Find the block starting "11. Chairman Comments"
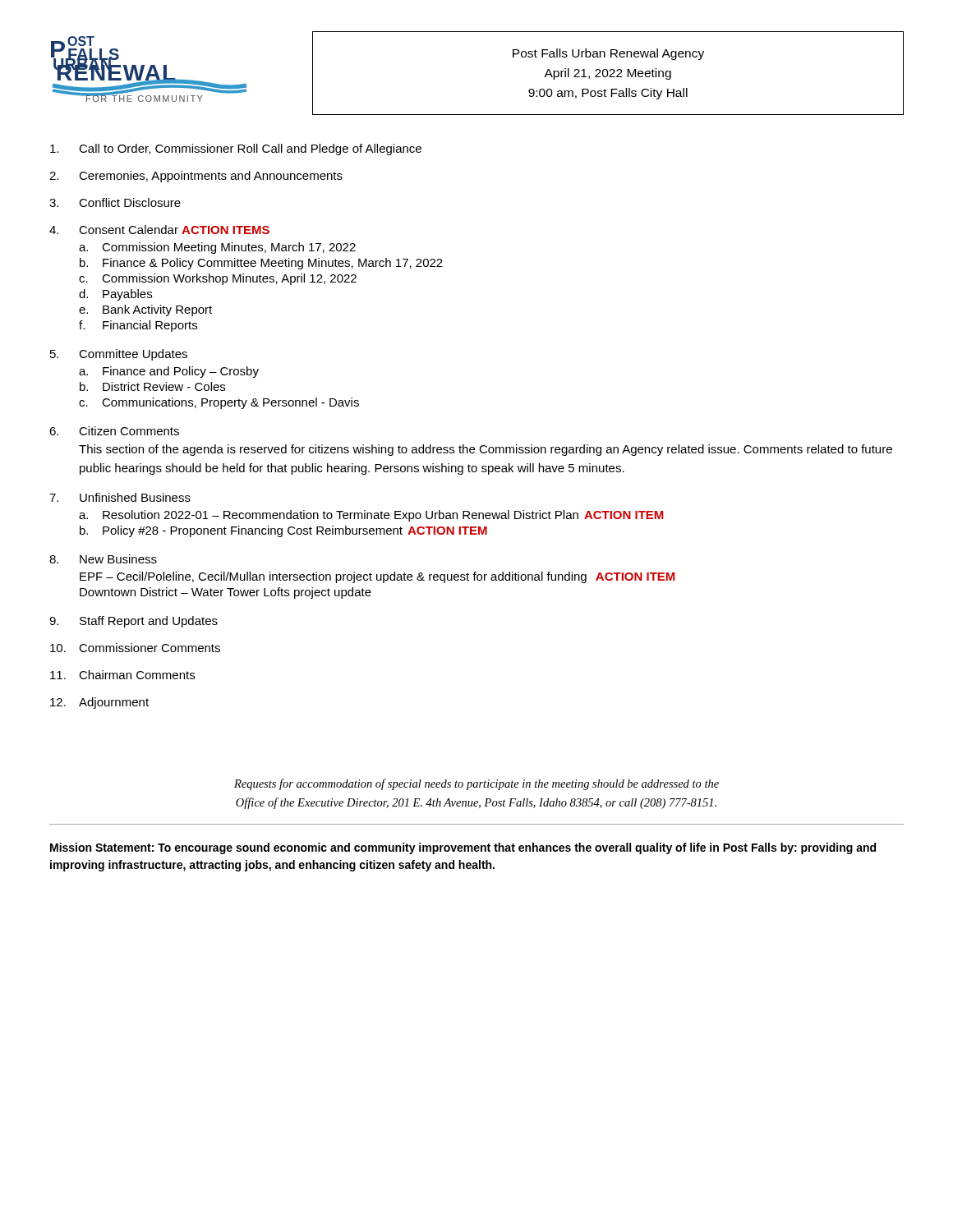The width and height of the screenshot is (953, 1232). (122, 675)
